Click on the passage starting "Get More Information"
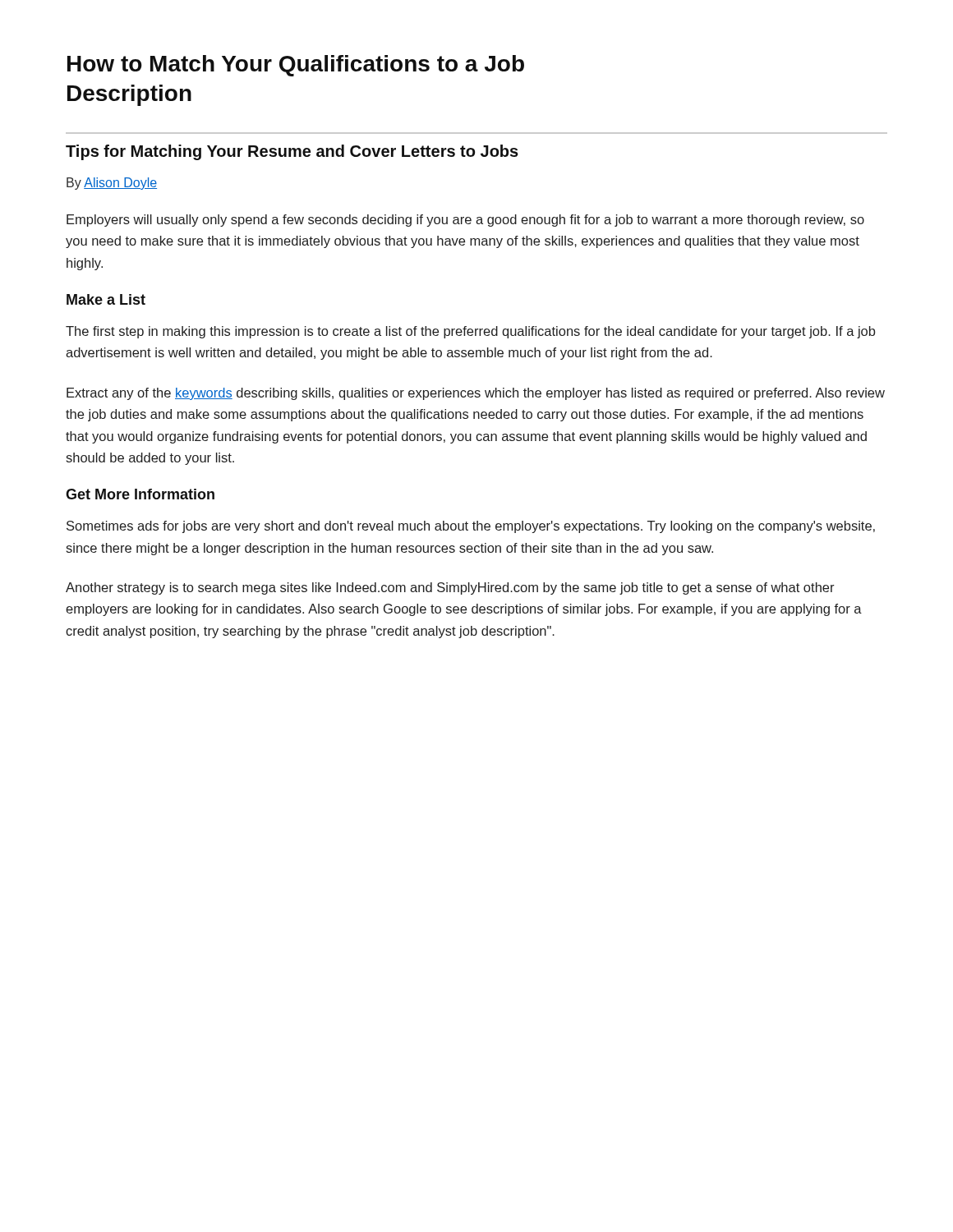953x1232 pixels. tap(141, 495)
